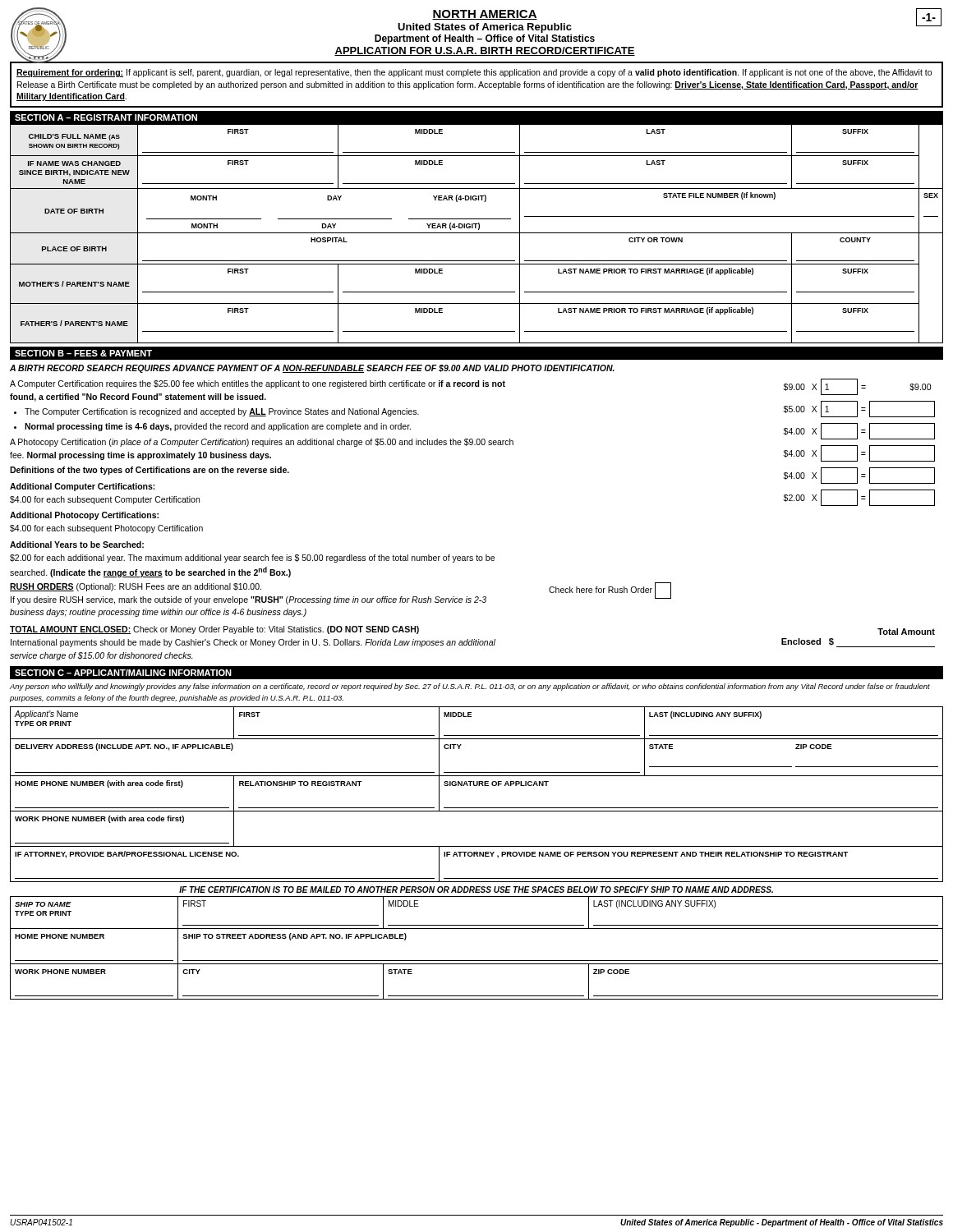Locate the text block containing "A BIRTH RECORD SEARCH"

pyautogui.click(x=312, y=368)
